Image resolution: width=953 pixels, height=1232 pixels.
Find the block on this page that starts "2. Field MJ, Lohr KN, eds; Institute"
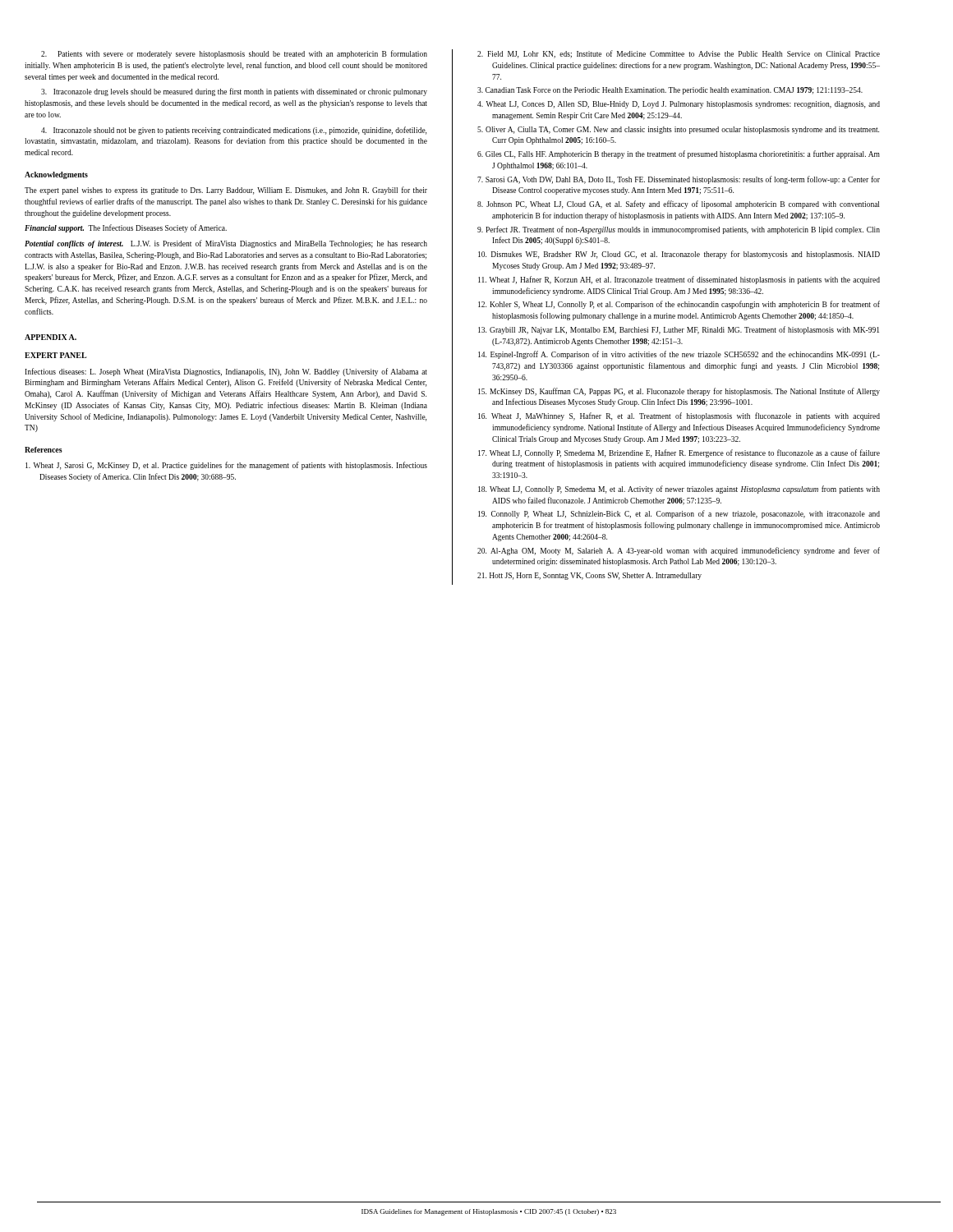[x=679, y=66]
